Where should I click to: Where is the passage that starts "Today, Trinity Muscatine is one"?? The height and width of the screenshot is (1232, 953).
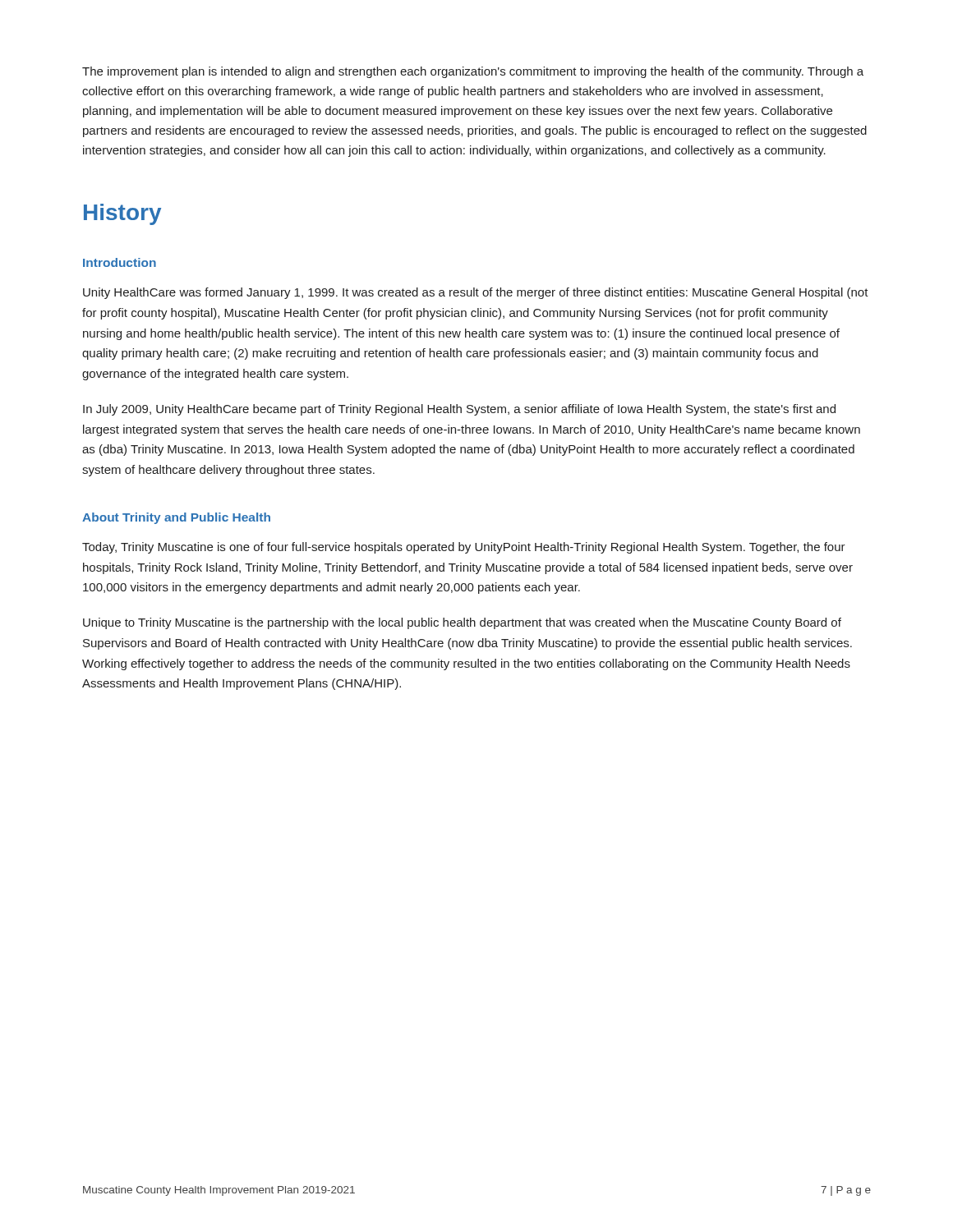pyautogui.click(x=476, y=567)
